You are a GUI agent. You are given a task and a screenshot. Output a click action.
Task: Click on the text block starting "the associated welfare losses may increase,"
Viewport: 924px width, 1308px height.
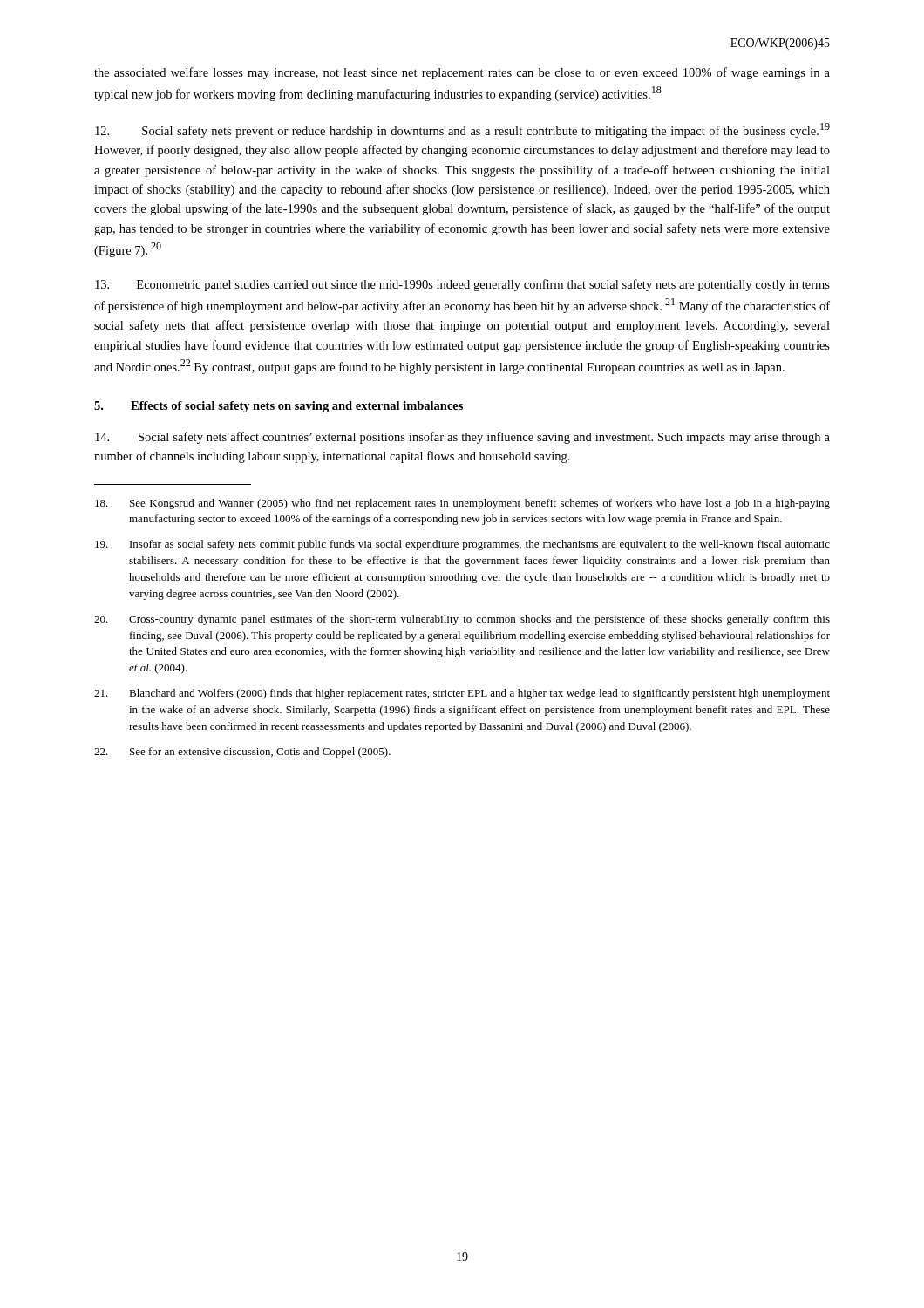462,84
